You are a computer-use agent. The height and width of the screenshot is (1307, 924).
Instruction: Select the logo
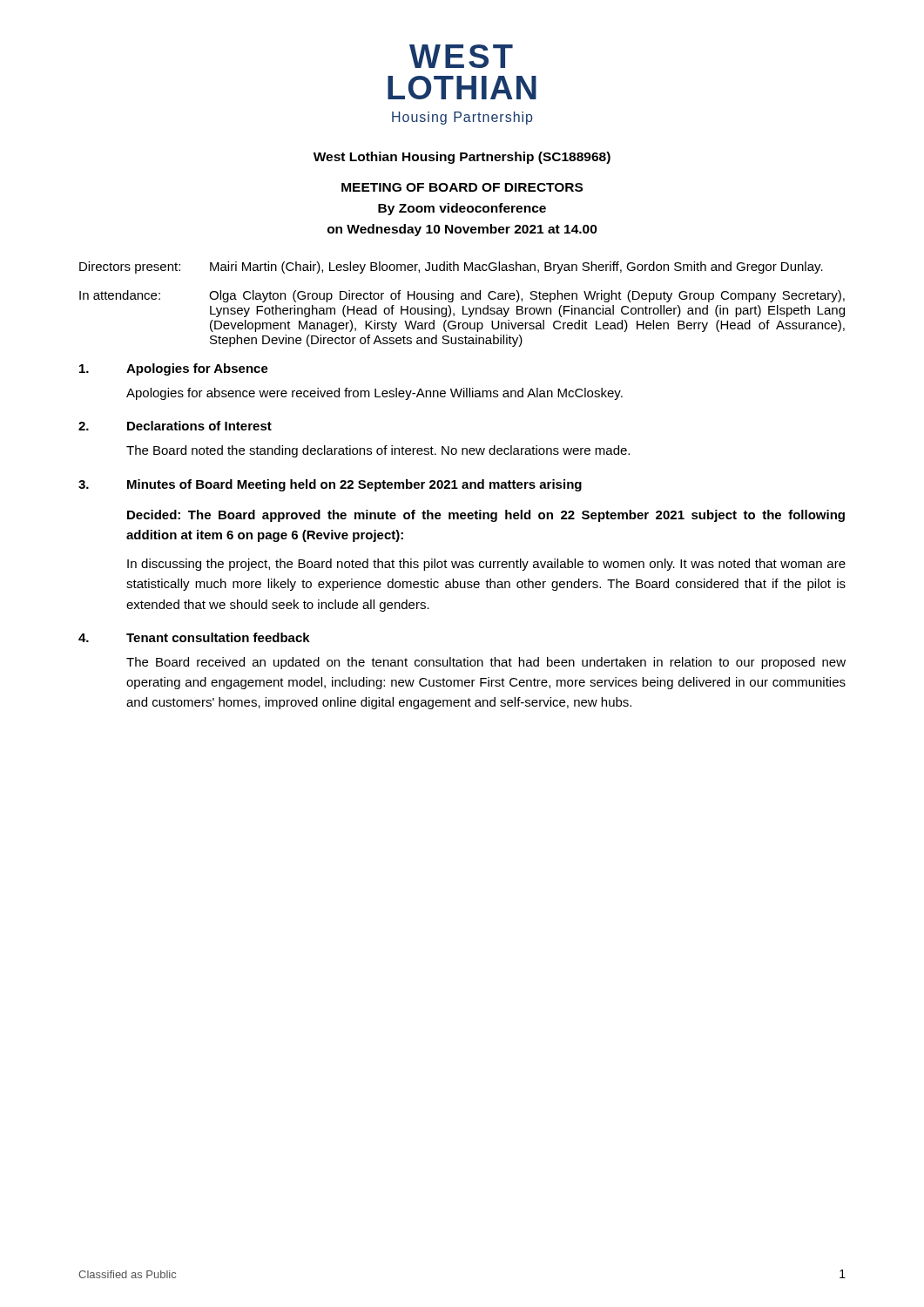(x=462, y=84)
